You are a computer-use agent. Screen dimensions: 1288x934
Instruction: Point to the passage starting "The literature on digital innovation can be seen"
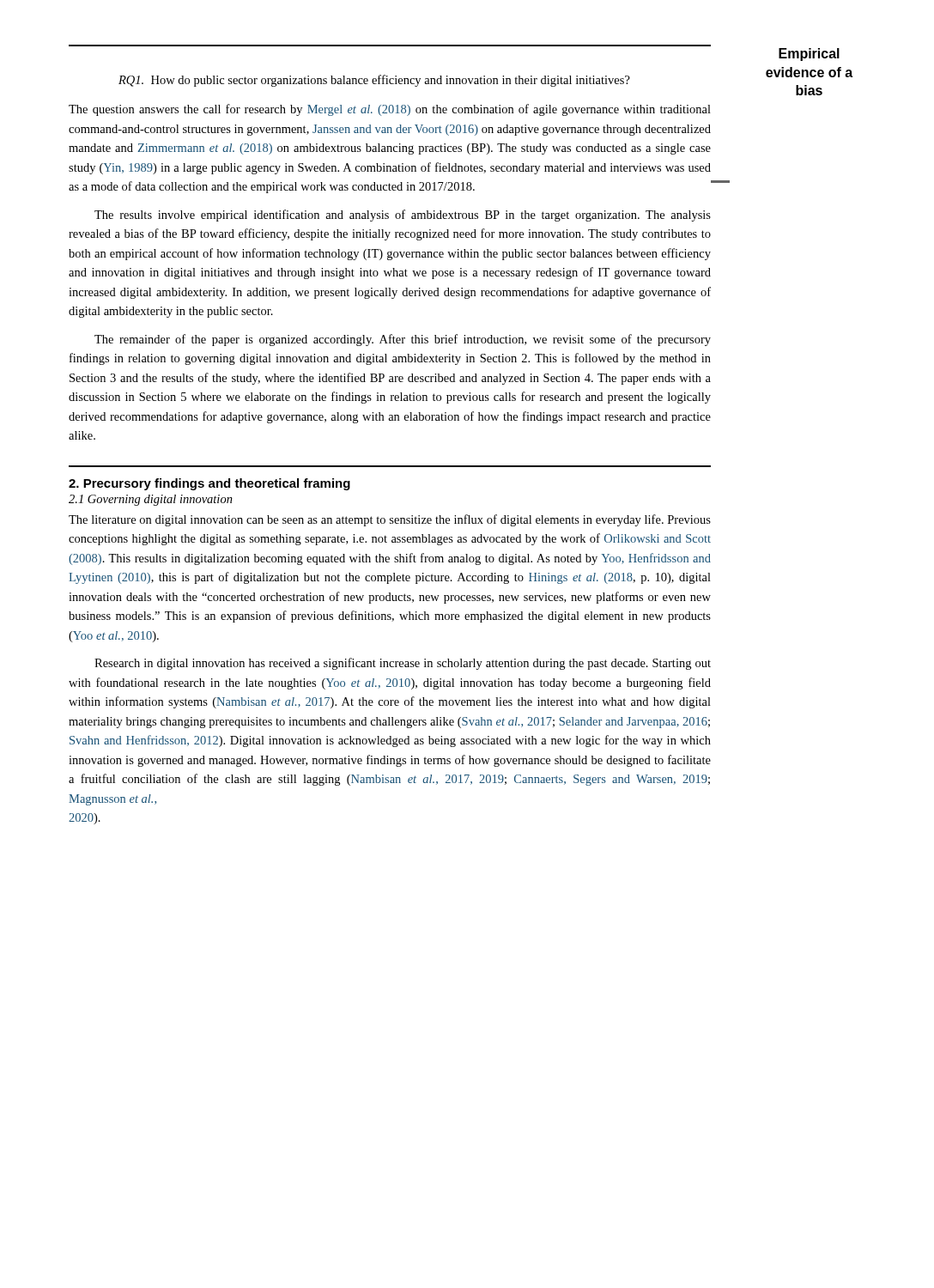click(390, 578)
